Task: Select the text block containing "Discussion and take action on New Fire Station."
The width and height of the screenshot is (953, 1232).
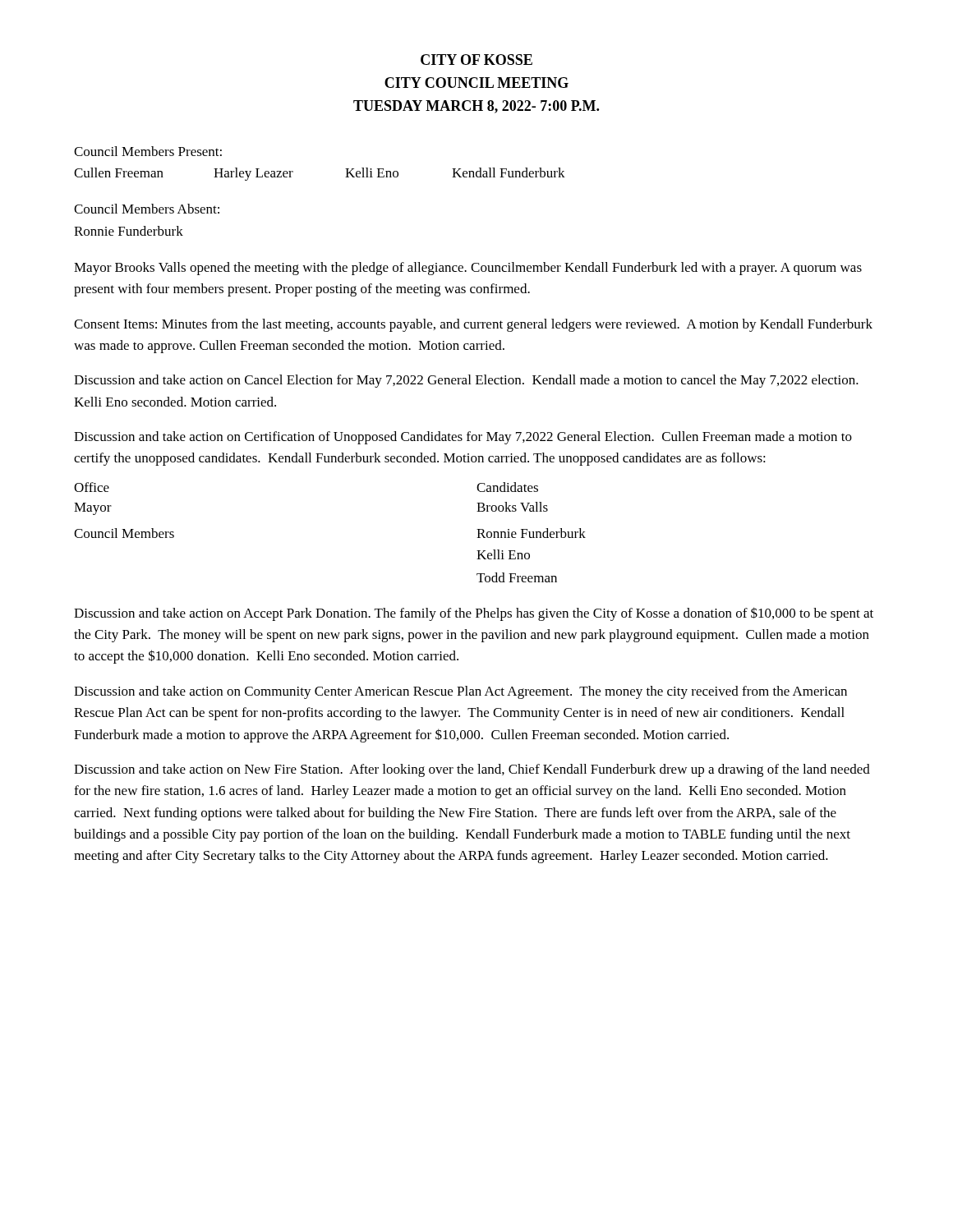Action: point(472,812)
